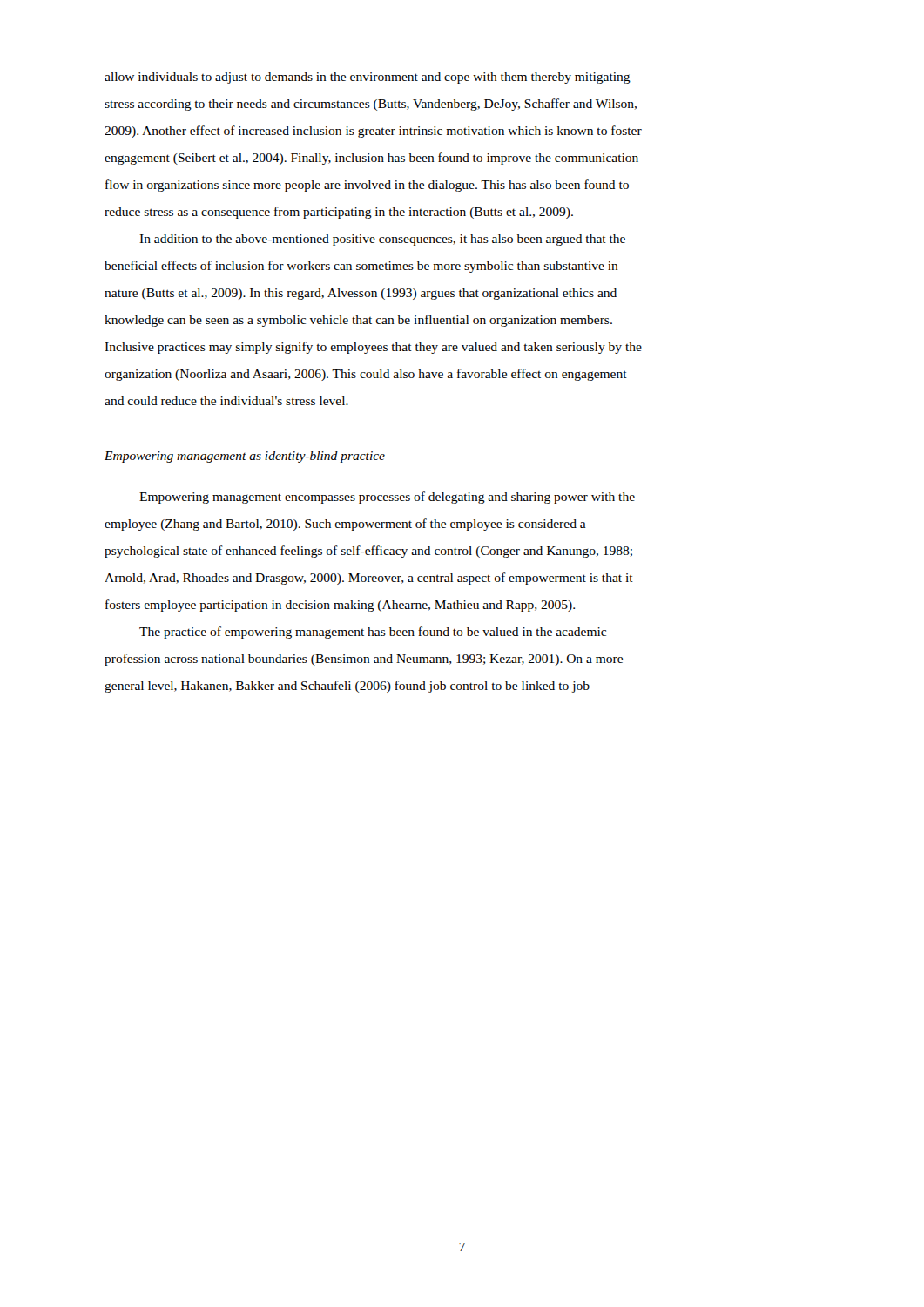The height and width of the screenshot is (1307, 924).
Task: Select the section header with the text "Empowering management as"
Action: 245,457
